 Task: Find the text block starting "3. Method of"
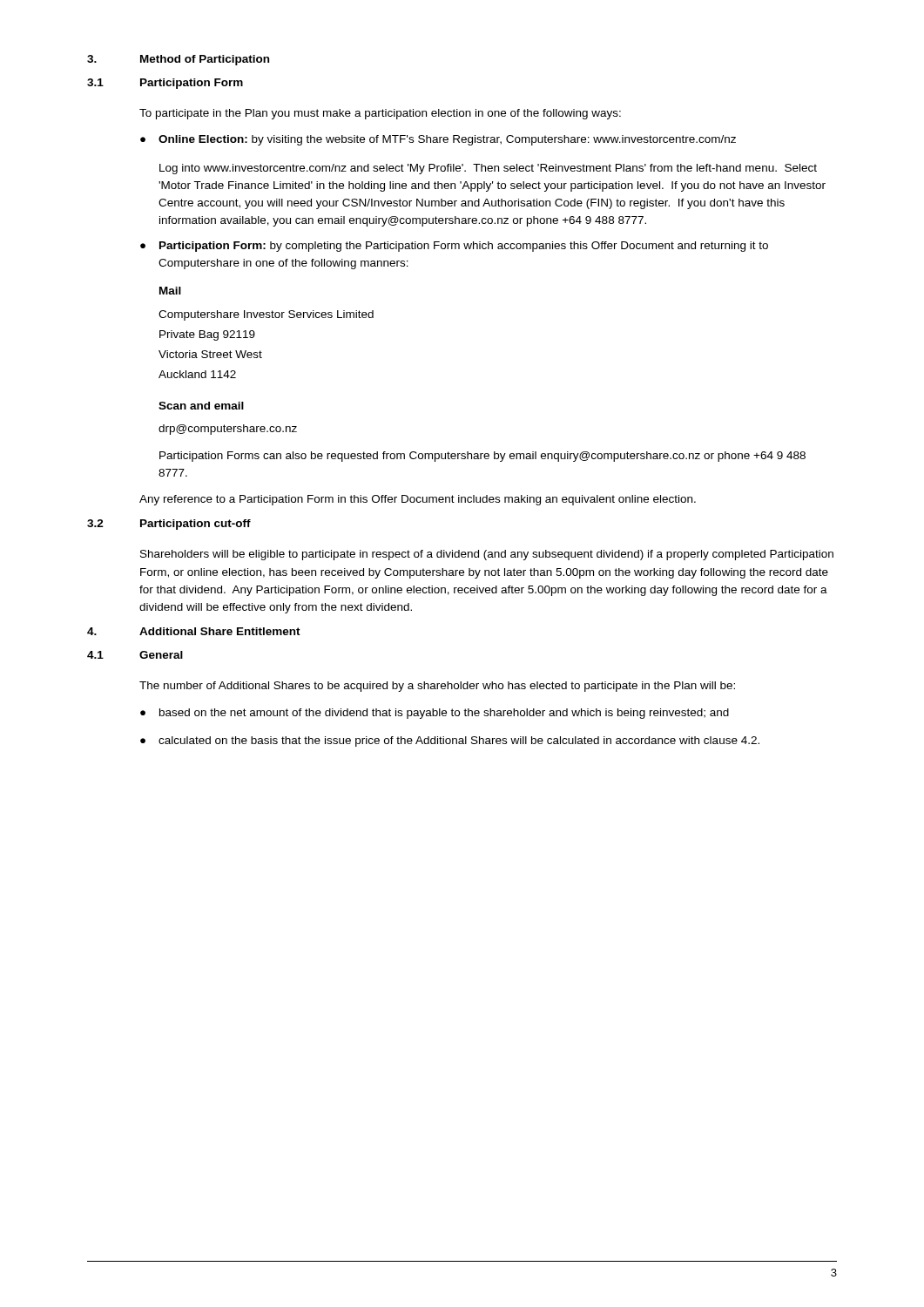tap(179, 59)
